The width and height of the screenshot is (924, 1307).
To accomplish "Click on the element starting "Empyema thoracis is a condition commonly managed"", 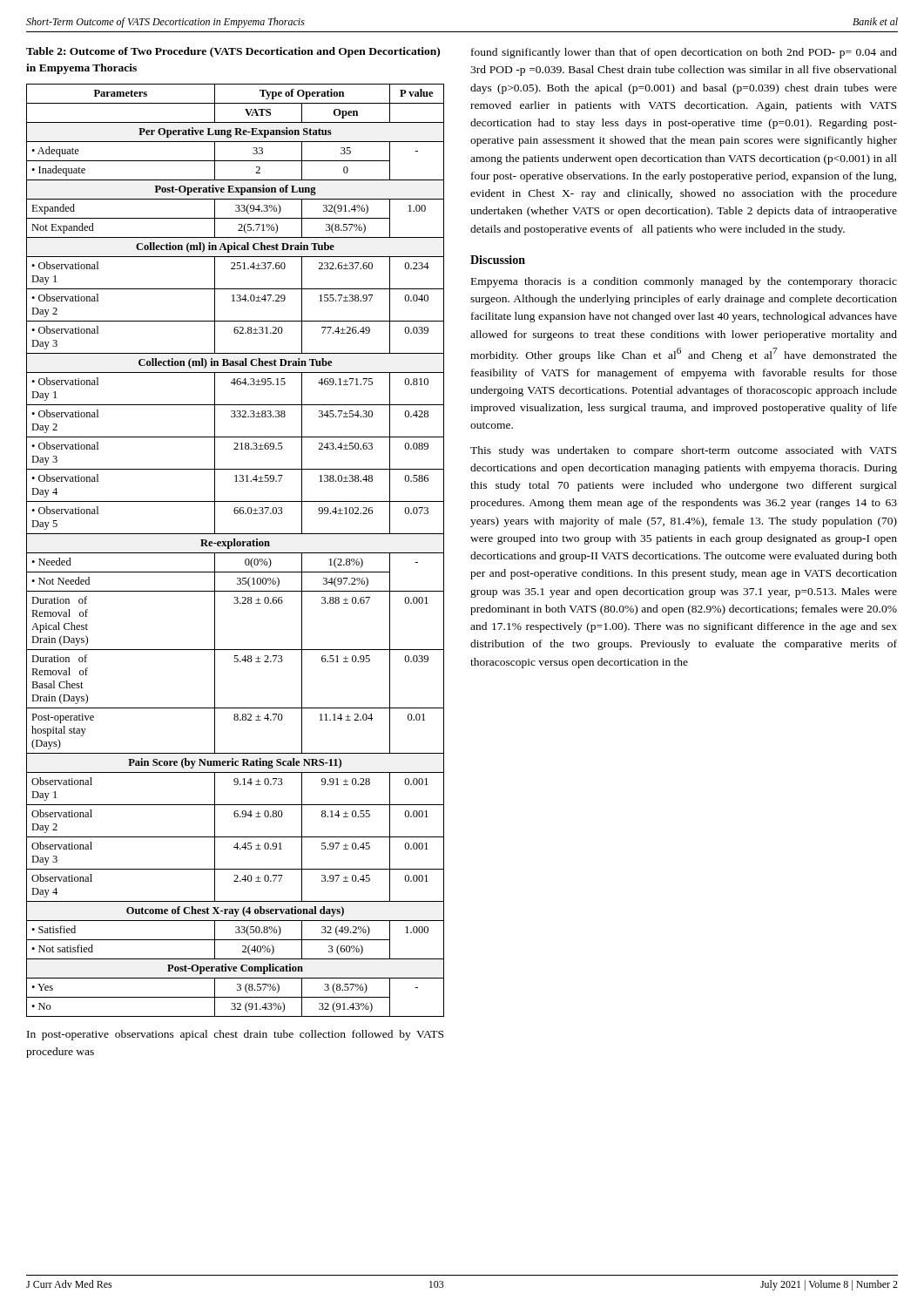I will pyautogui.click(x=684, y=353).
